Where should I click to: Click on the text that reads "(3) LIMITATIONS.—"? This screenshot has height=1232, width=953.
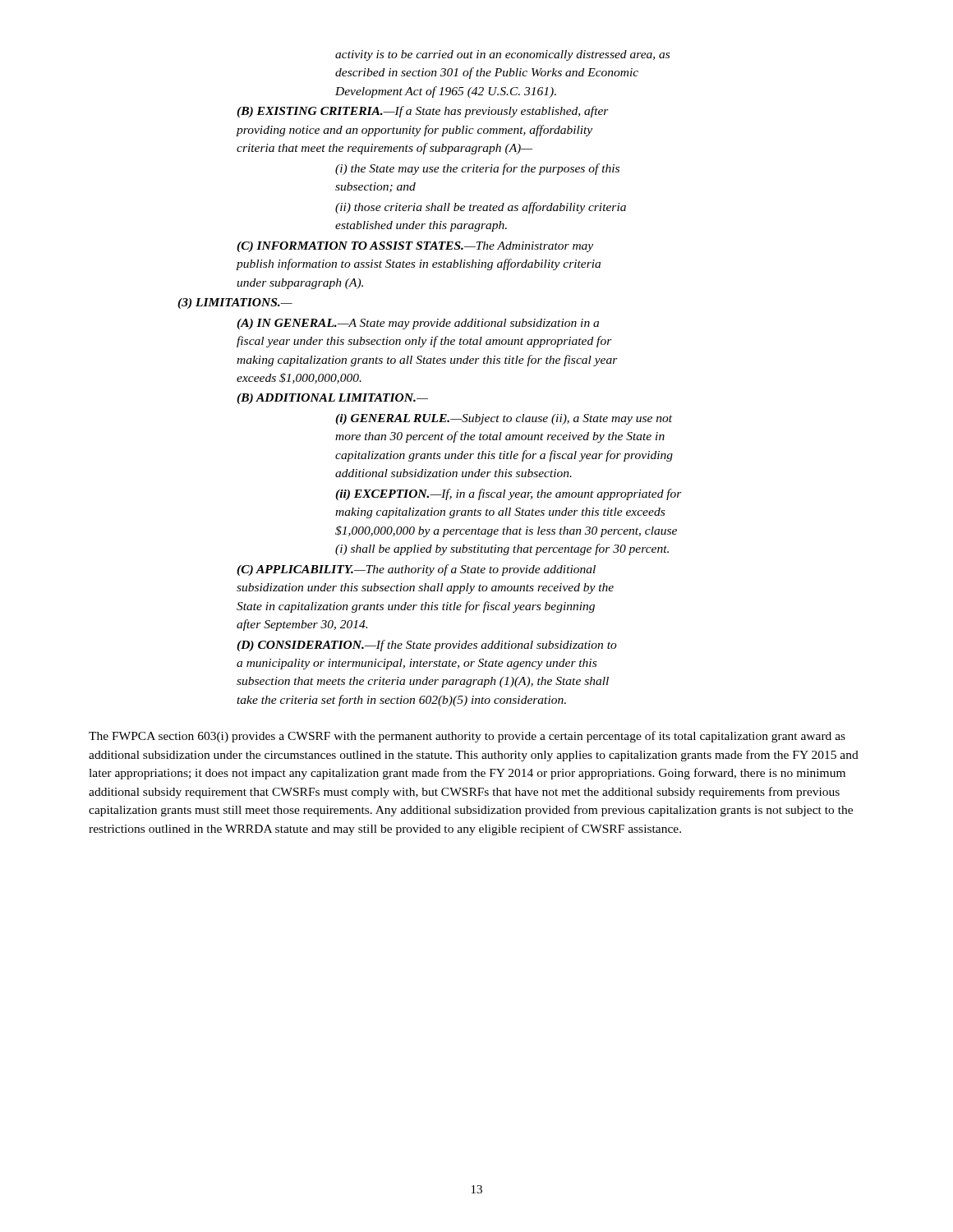coord(235,303)
